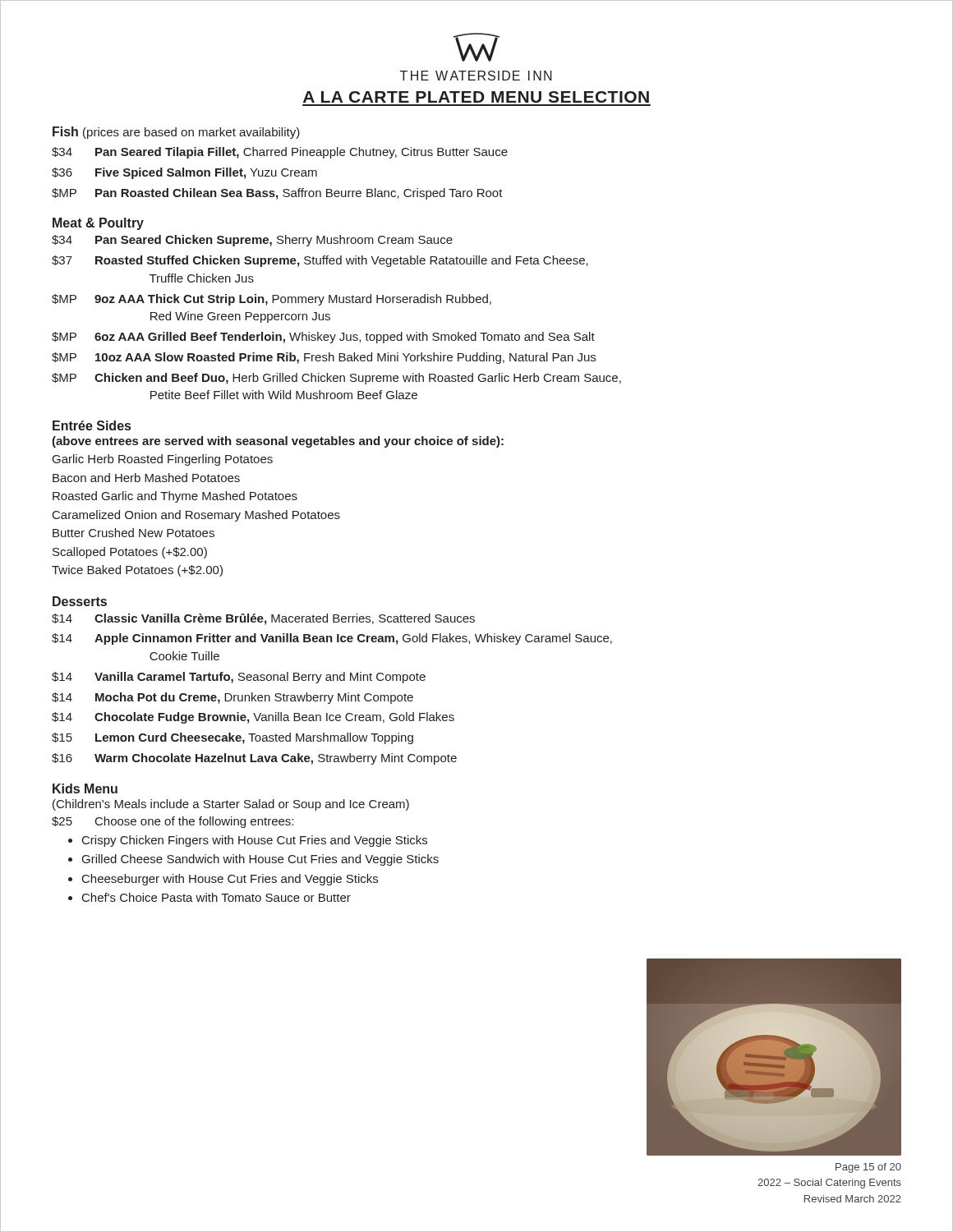The height and width of the screenshot is (1232, 953).
Task: Click on the block starting "$16 Warm Chocolate Hazelnut Lava Cake, Strawberry Mint"
Action: [x=254, y=759]
